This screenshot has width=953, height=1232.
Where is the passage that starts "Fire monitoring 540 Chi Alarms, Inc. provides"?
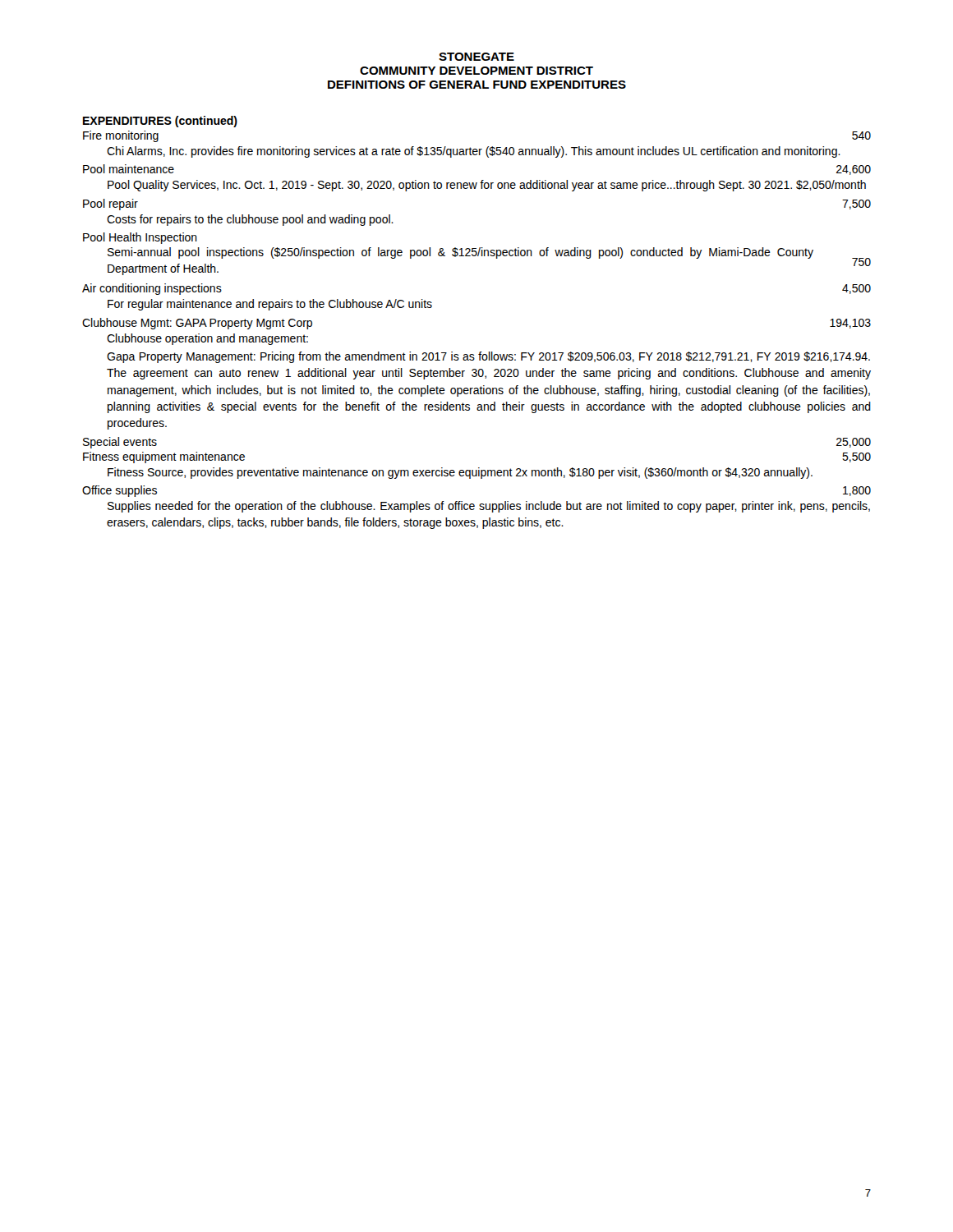[476, 144]
